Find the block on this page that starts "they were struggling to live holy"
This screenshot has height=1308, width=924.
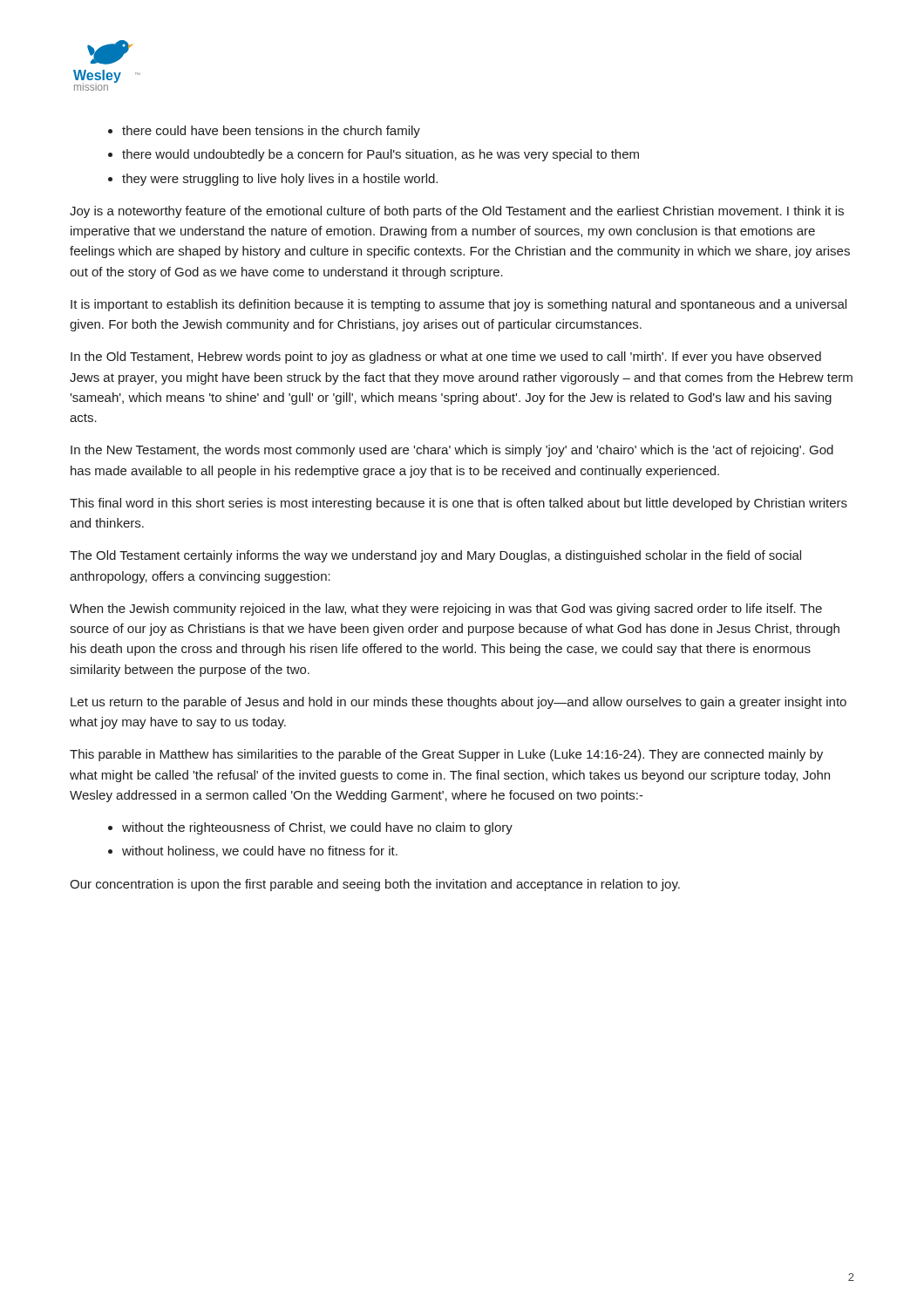pyautogui.click(x=280, y=178)
